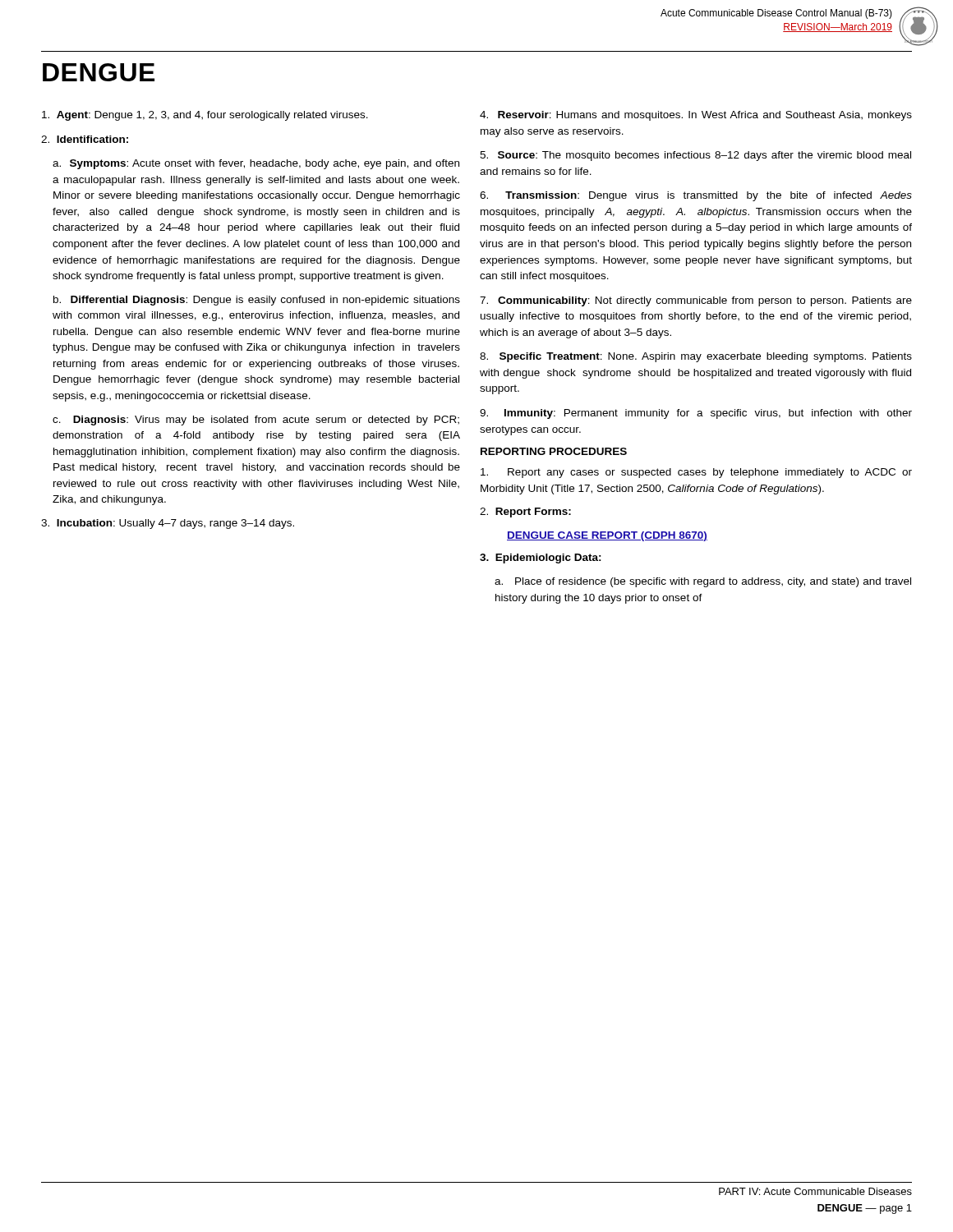The image size is (953, 1232).
Task: Locate the passage starting "5. Source: The"
Action: point(696,163)
